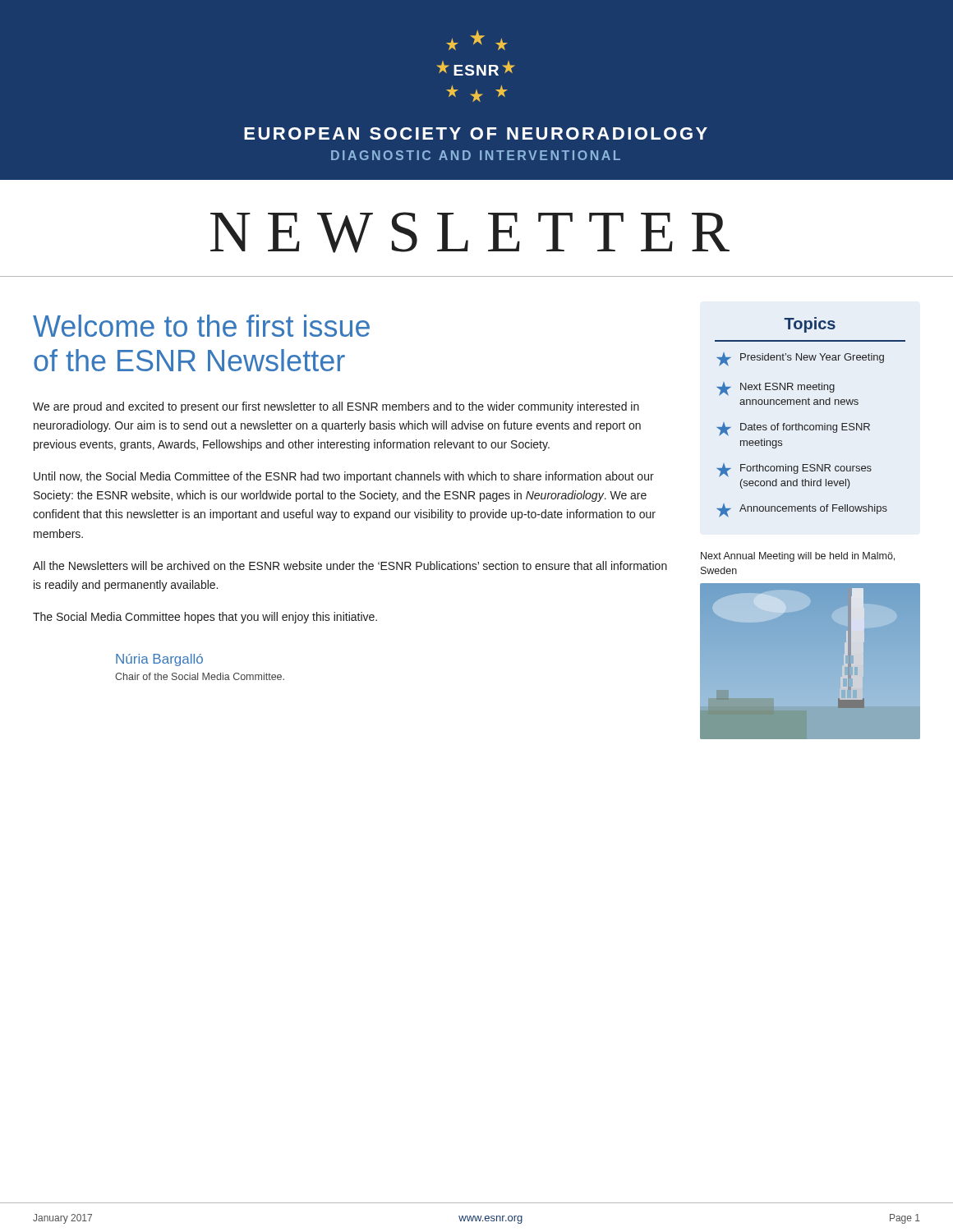Navigate to the text block starting "Forthcoming ESNR courses (second and third level)"
Viewport: 953px width, 1232px height.
[x=810, y=475]
